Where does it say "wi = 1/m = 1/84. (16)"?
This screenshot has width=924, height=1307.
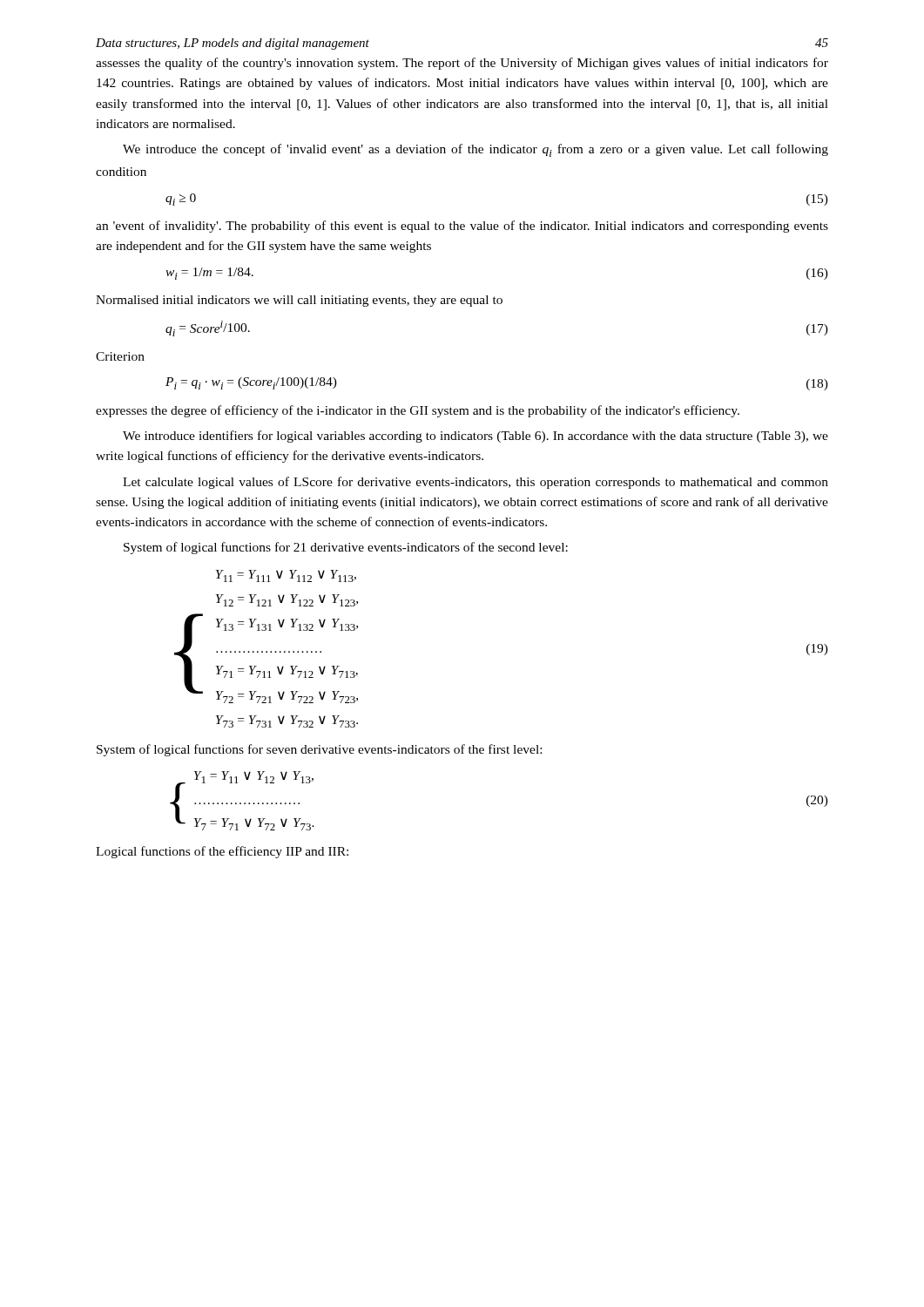click(x=204, y=273)
